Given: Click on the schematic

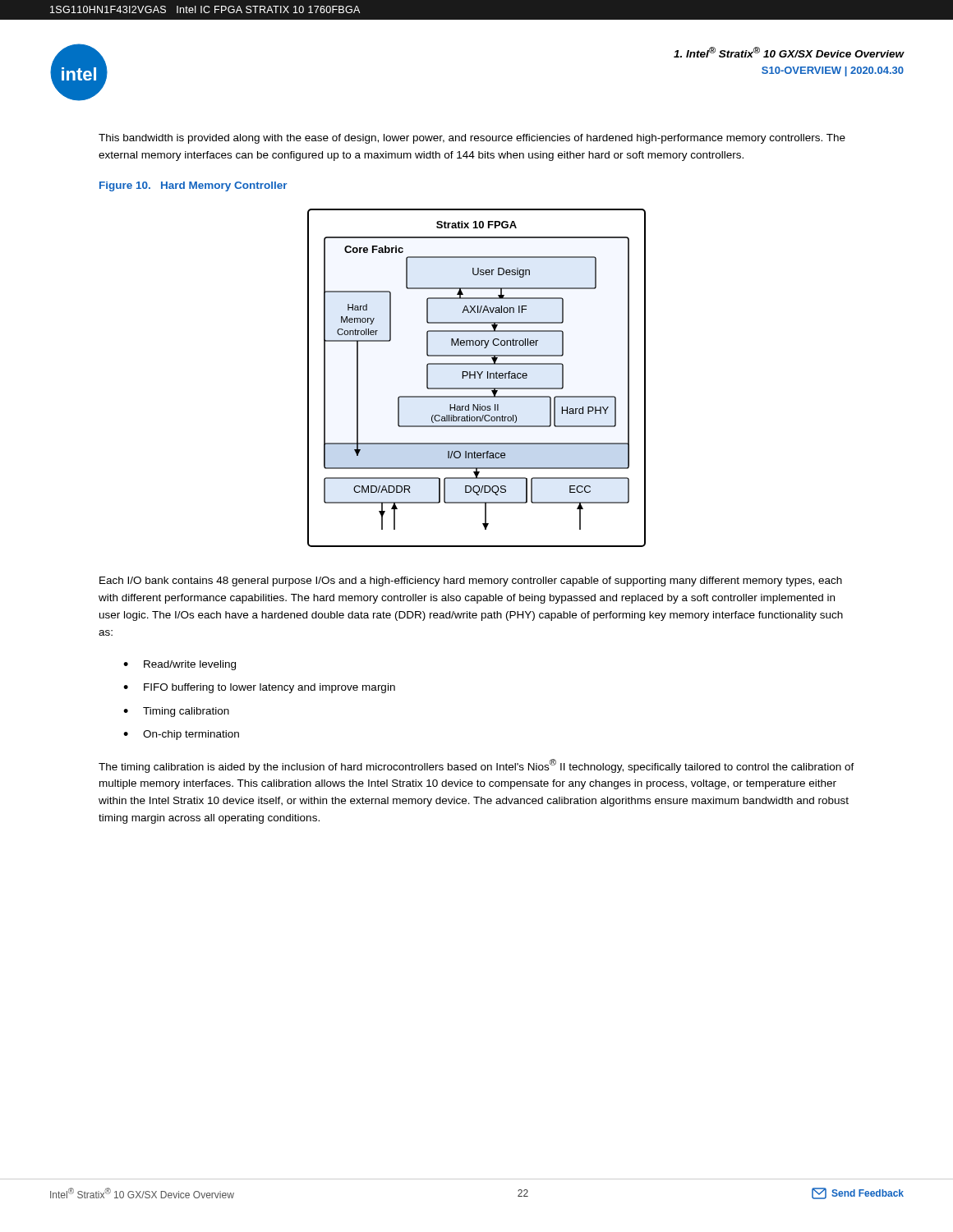Looking at the screenshot, I should pos(476,378).
